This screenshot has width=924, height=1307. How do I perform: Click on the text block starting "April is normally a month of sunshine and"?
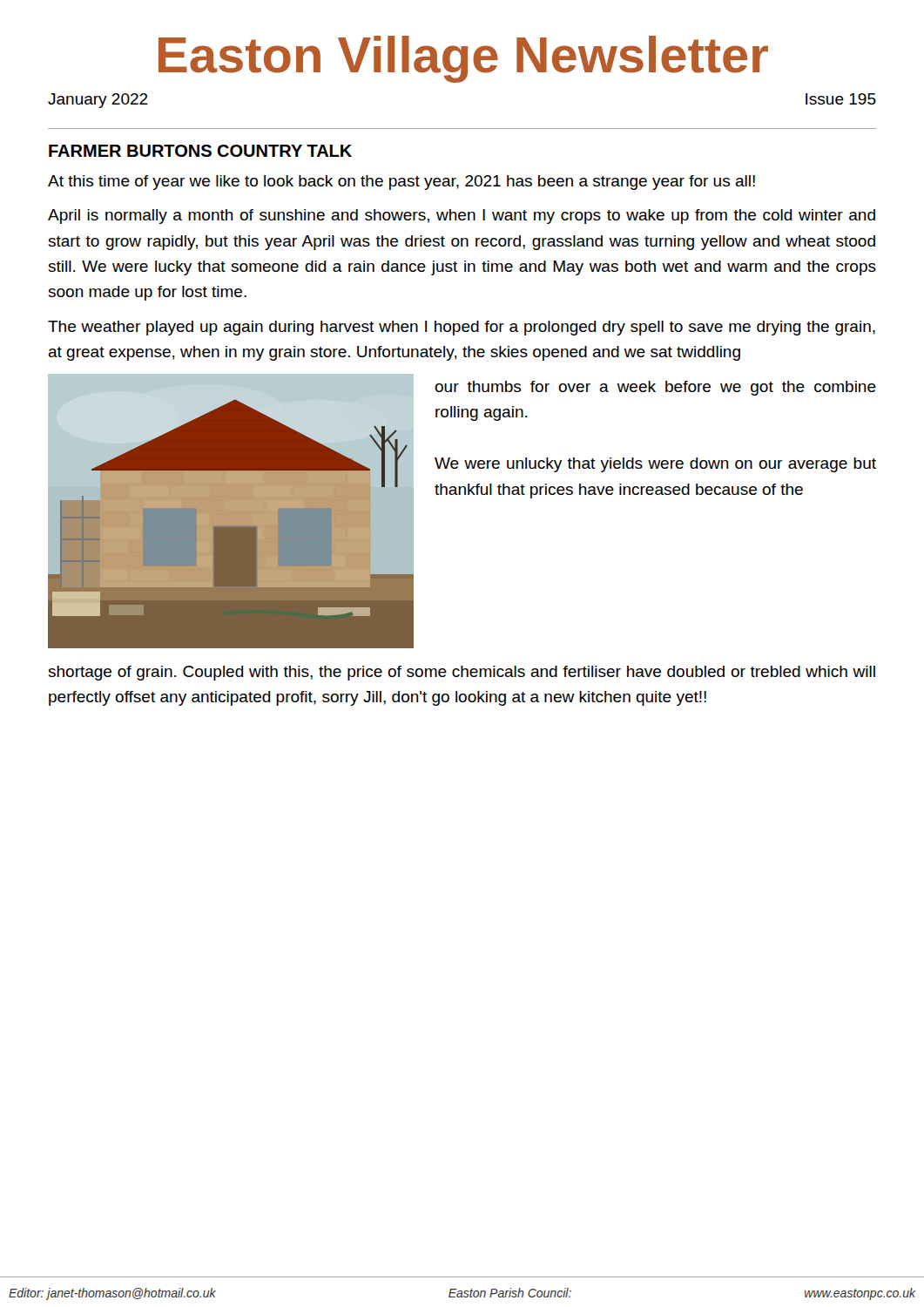click(462, 253)
